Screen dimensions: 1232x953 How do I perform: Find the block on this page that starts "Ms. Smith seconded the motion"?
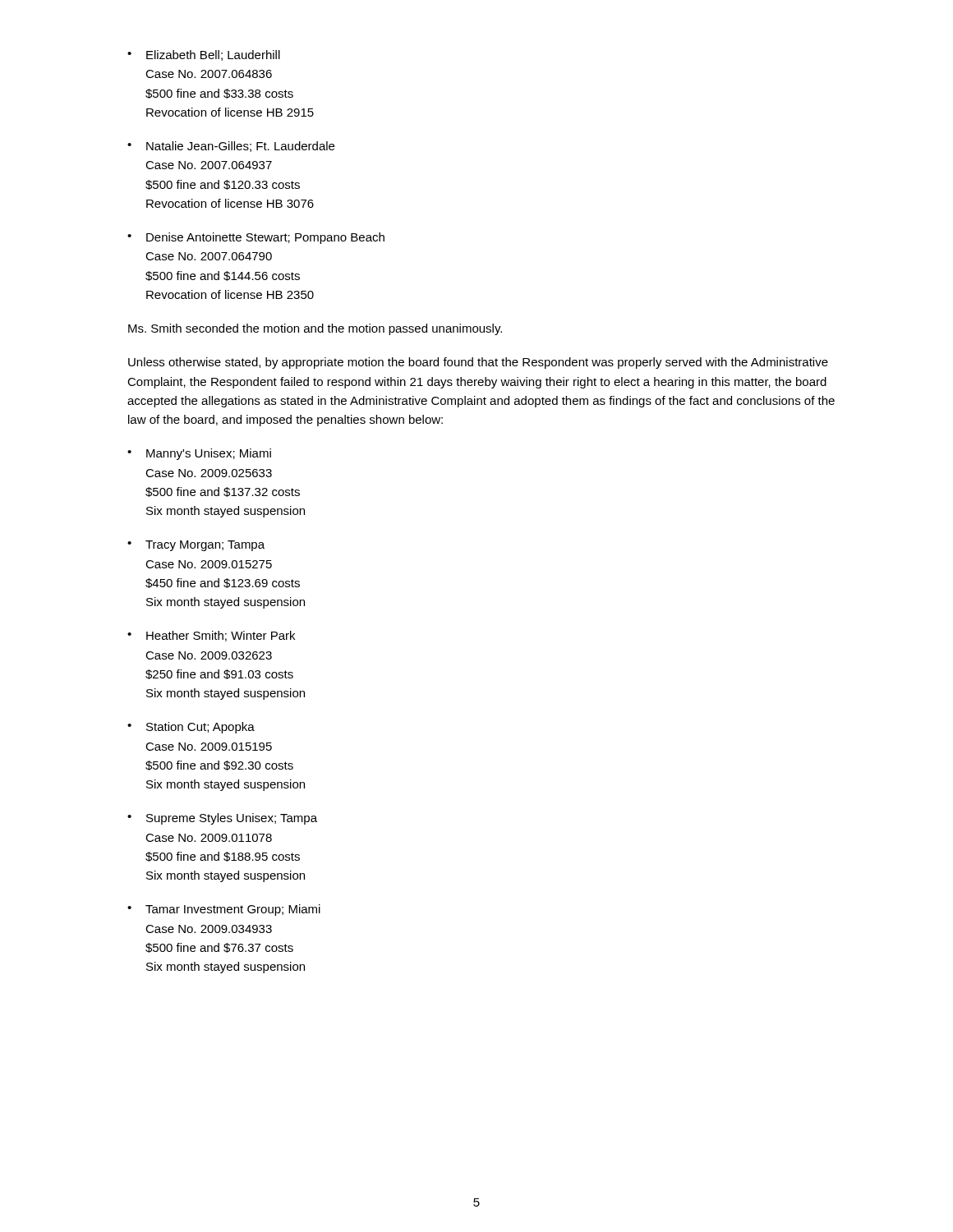click(315, 328)
